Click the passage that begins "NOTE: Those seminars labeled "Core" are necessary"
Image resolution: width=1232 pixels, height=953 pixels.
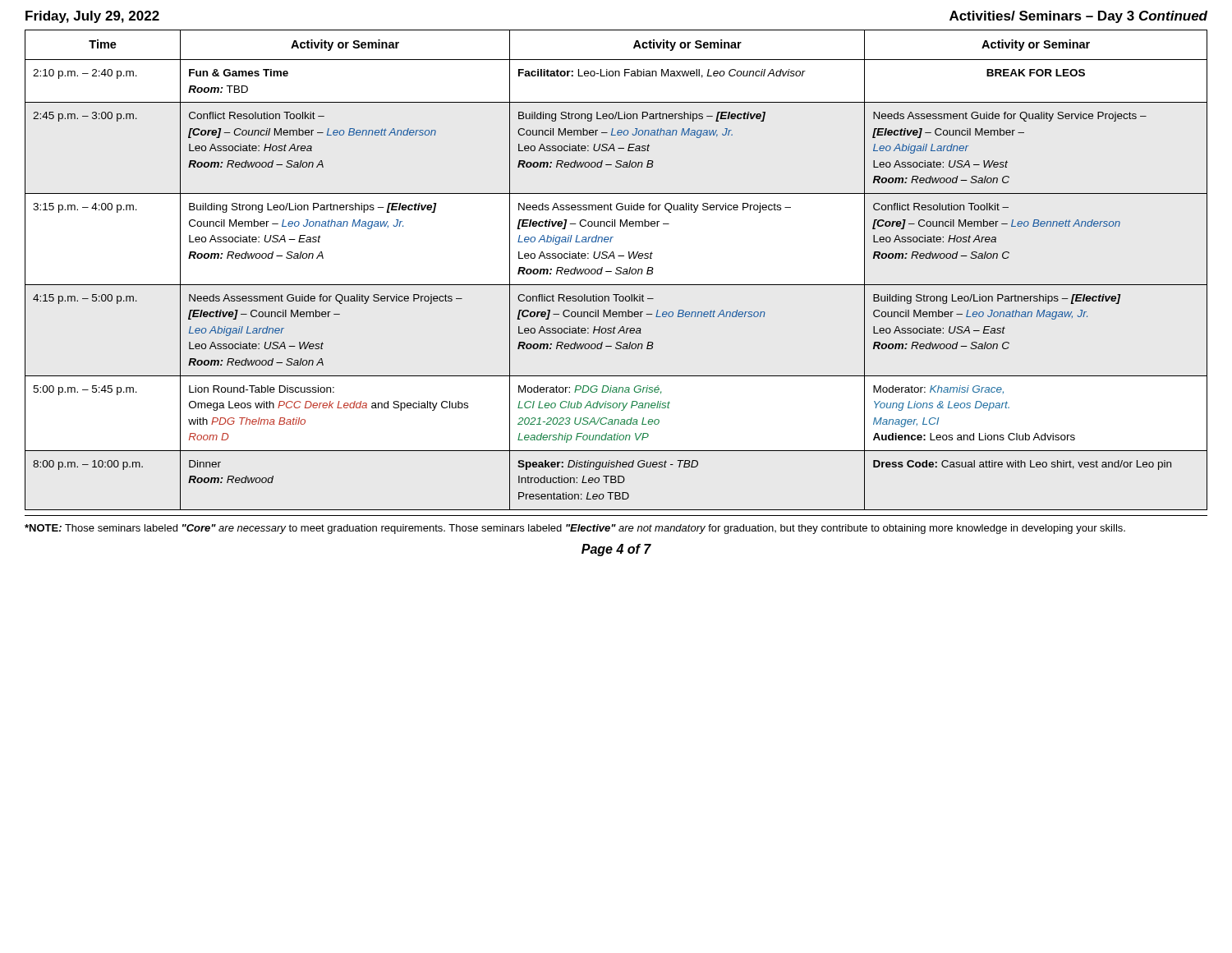pos(575,527)
